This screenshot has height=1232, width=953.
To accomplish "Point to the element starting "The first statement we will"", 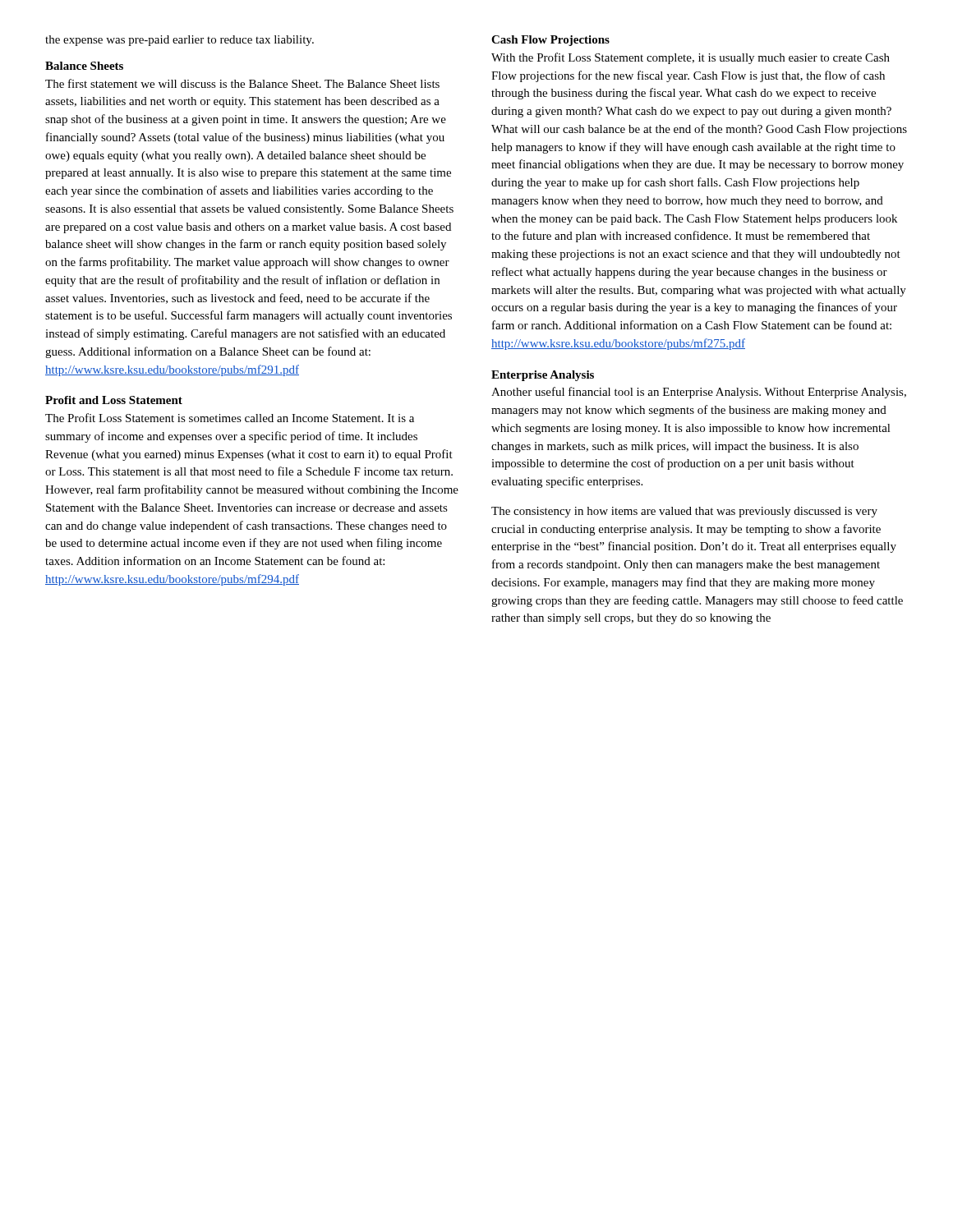I will pyautogui.click(x=249, y=226).
